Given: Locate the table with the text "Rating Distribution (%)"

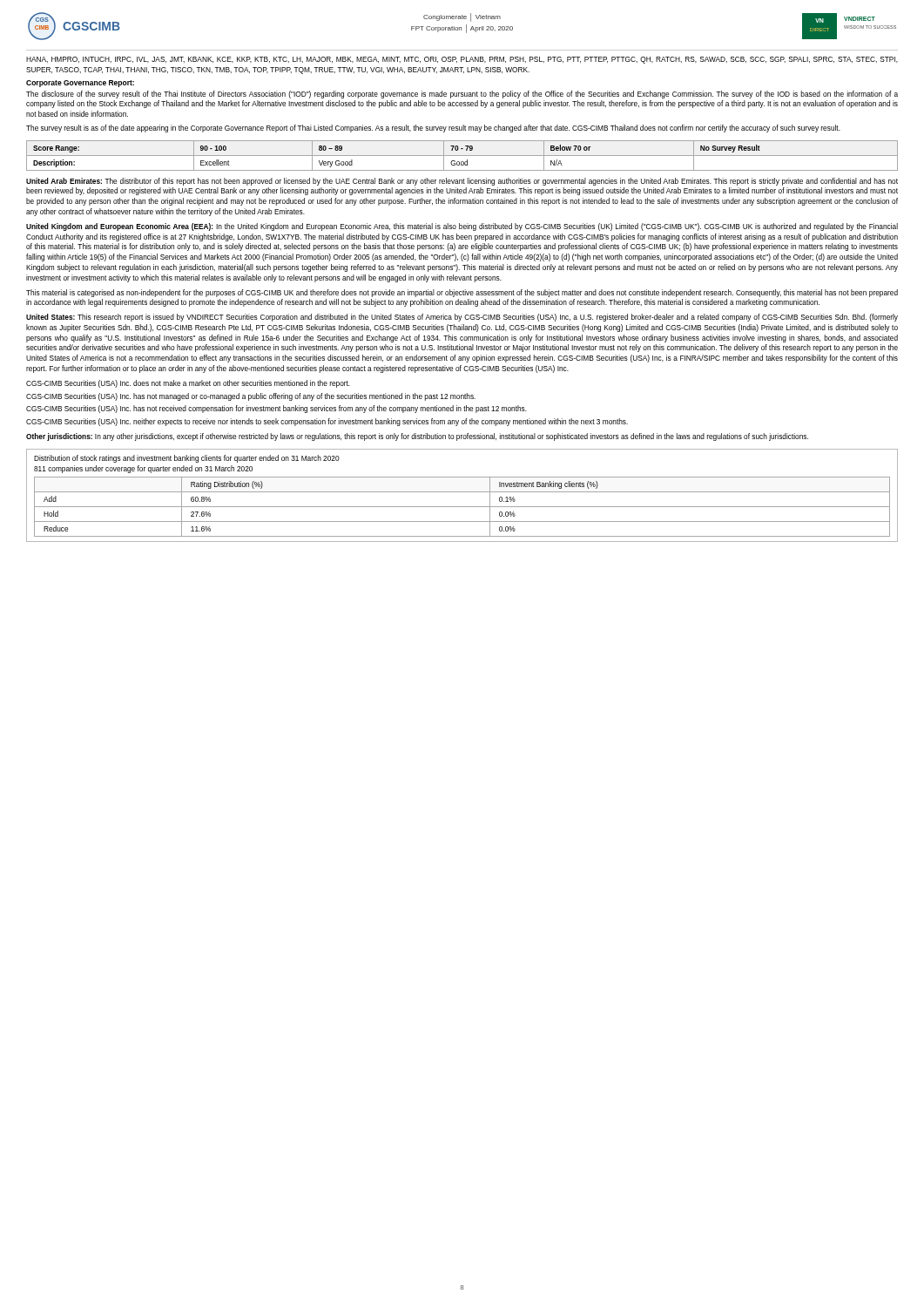Looking at the screenshot, I should [462, 495].
